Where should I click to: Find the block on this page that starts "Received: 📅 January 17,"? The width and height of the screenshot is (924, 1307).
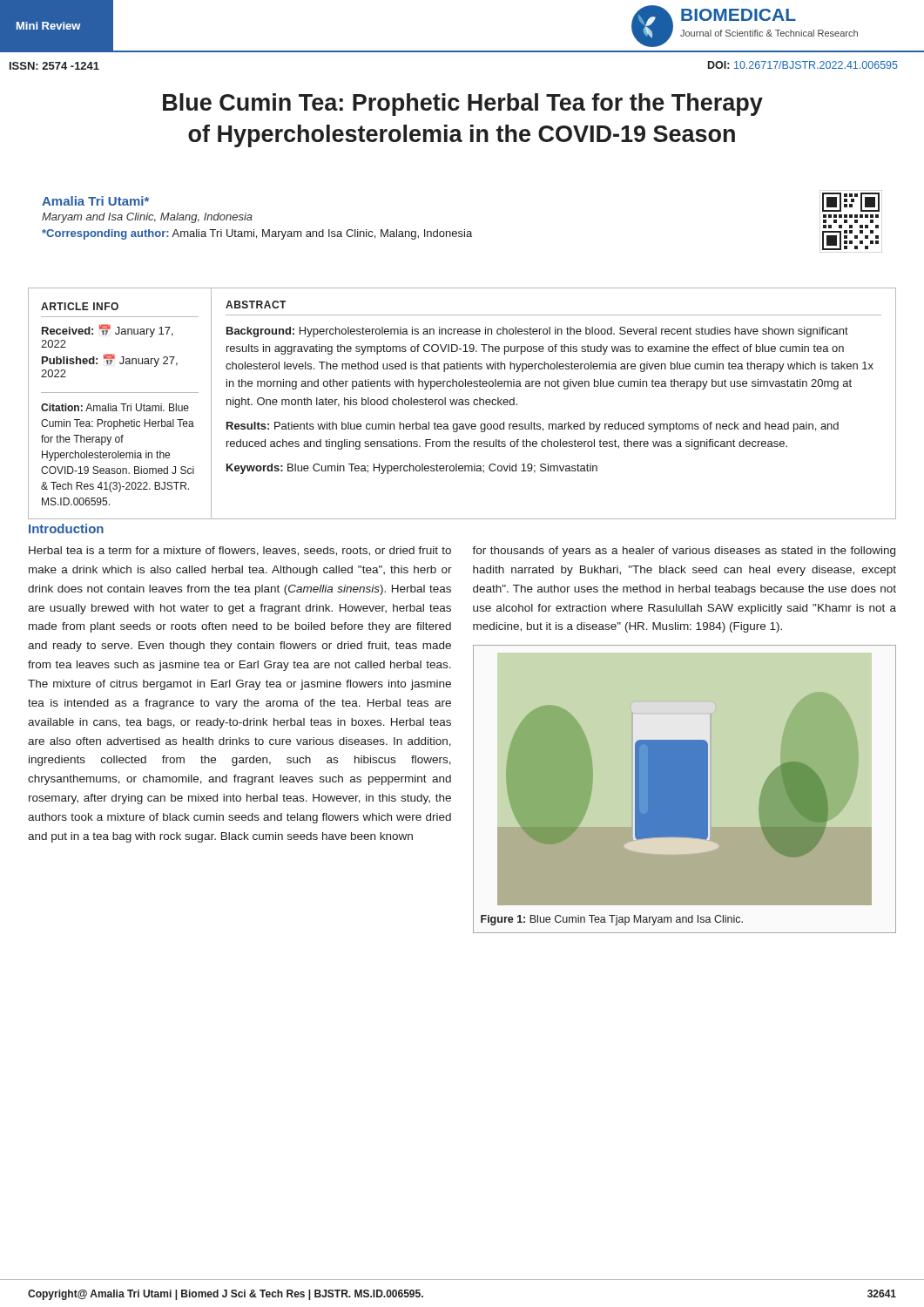tap(107, 337)
